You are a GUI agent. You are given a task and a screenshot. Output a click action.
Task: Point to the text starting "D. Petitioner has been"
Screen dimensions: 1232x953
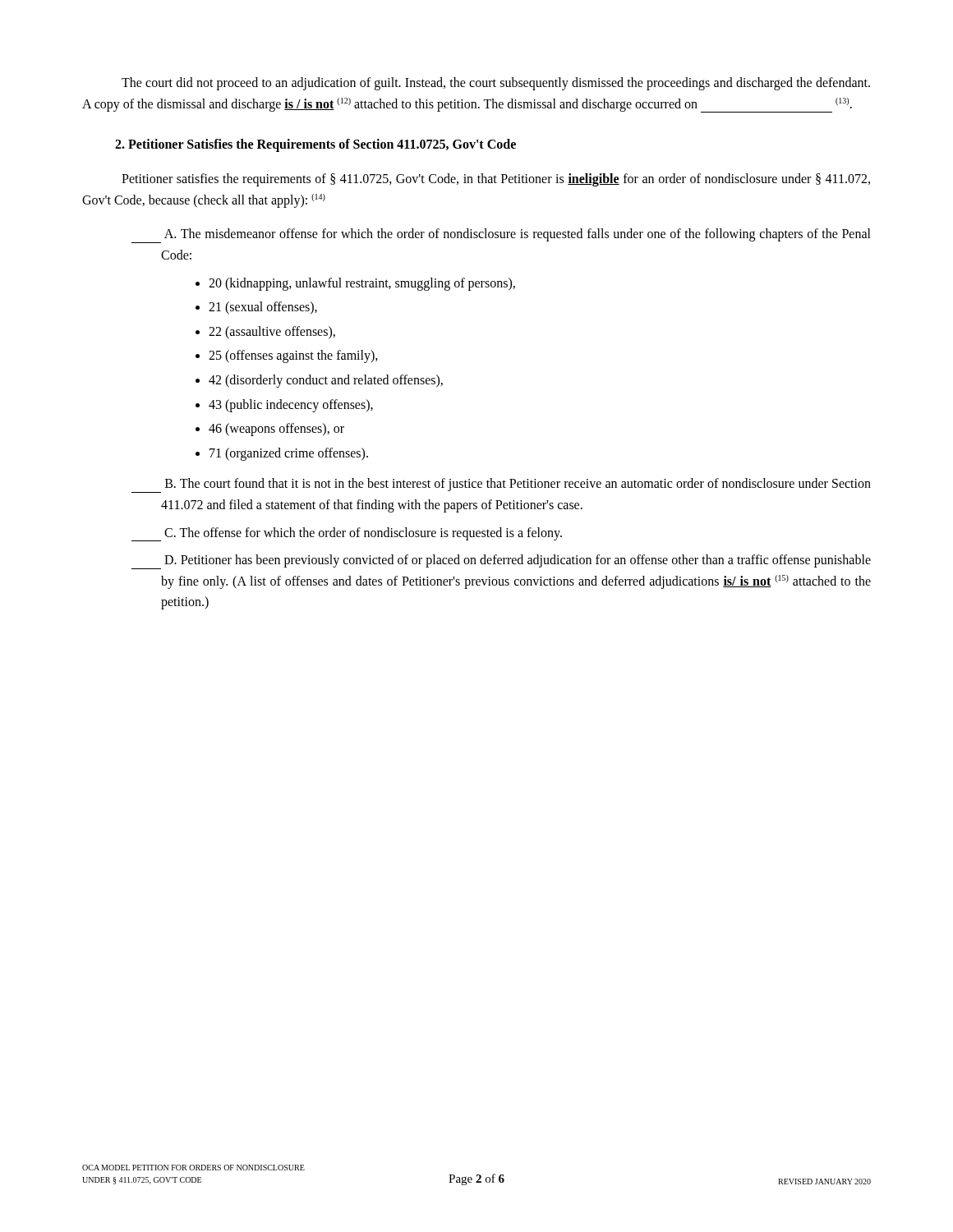501,581
